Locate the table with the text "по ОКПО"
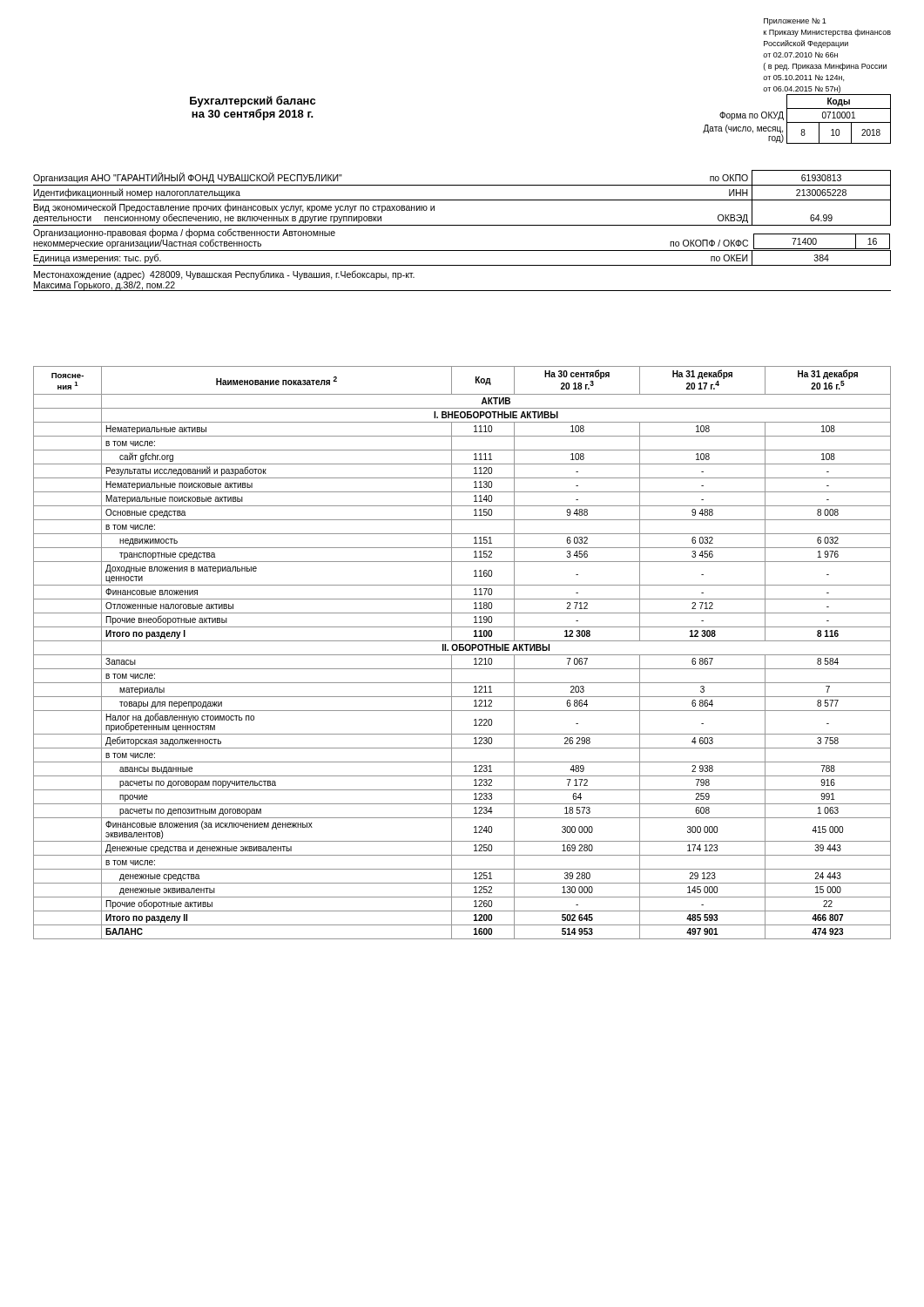 click(462, 230)
